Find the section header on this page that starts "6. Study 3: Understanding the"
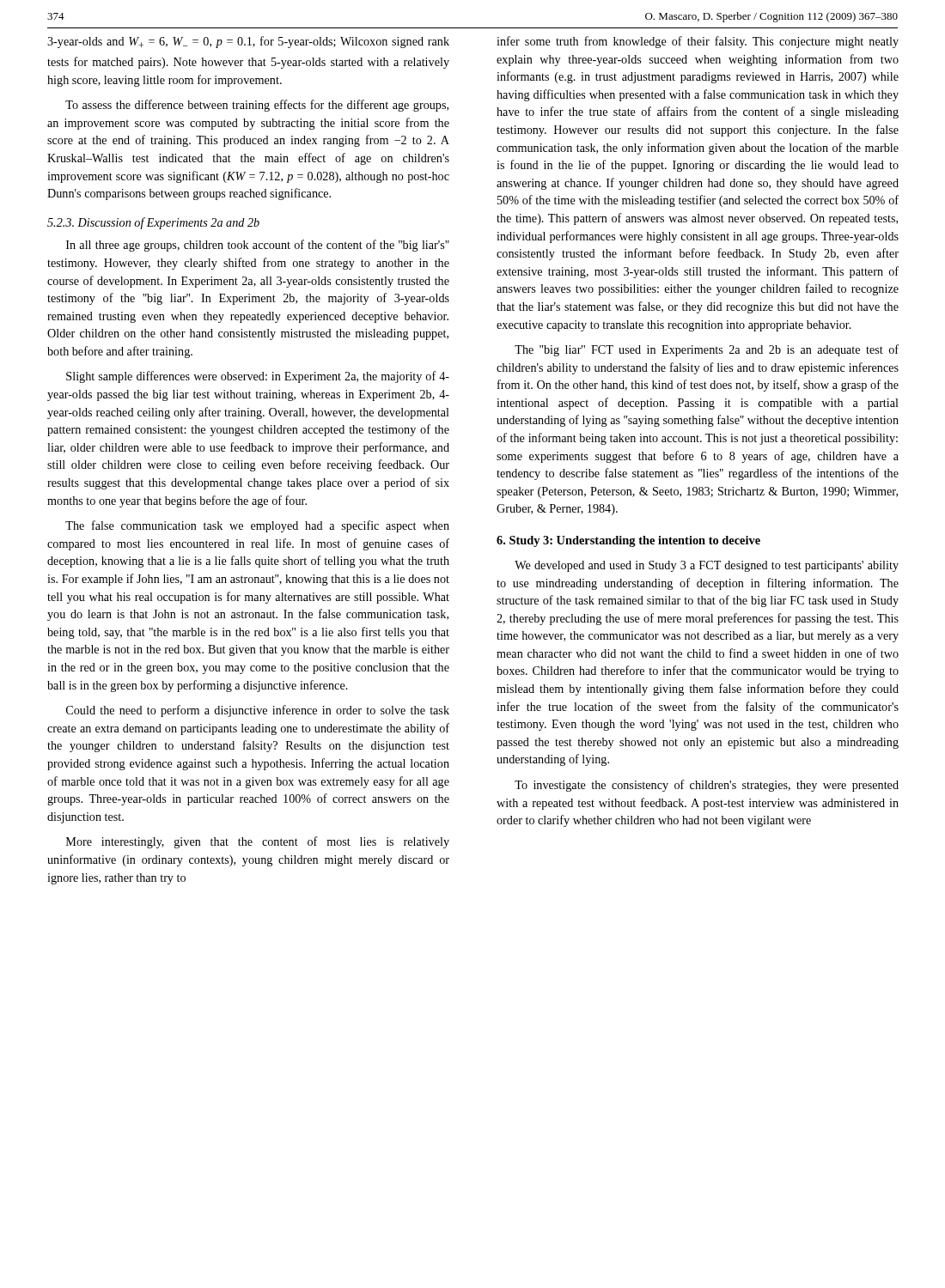 (628, 540)
